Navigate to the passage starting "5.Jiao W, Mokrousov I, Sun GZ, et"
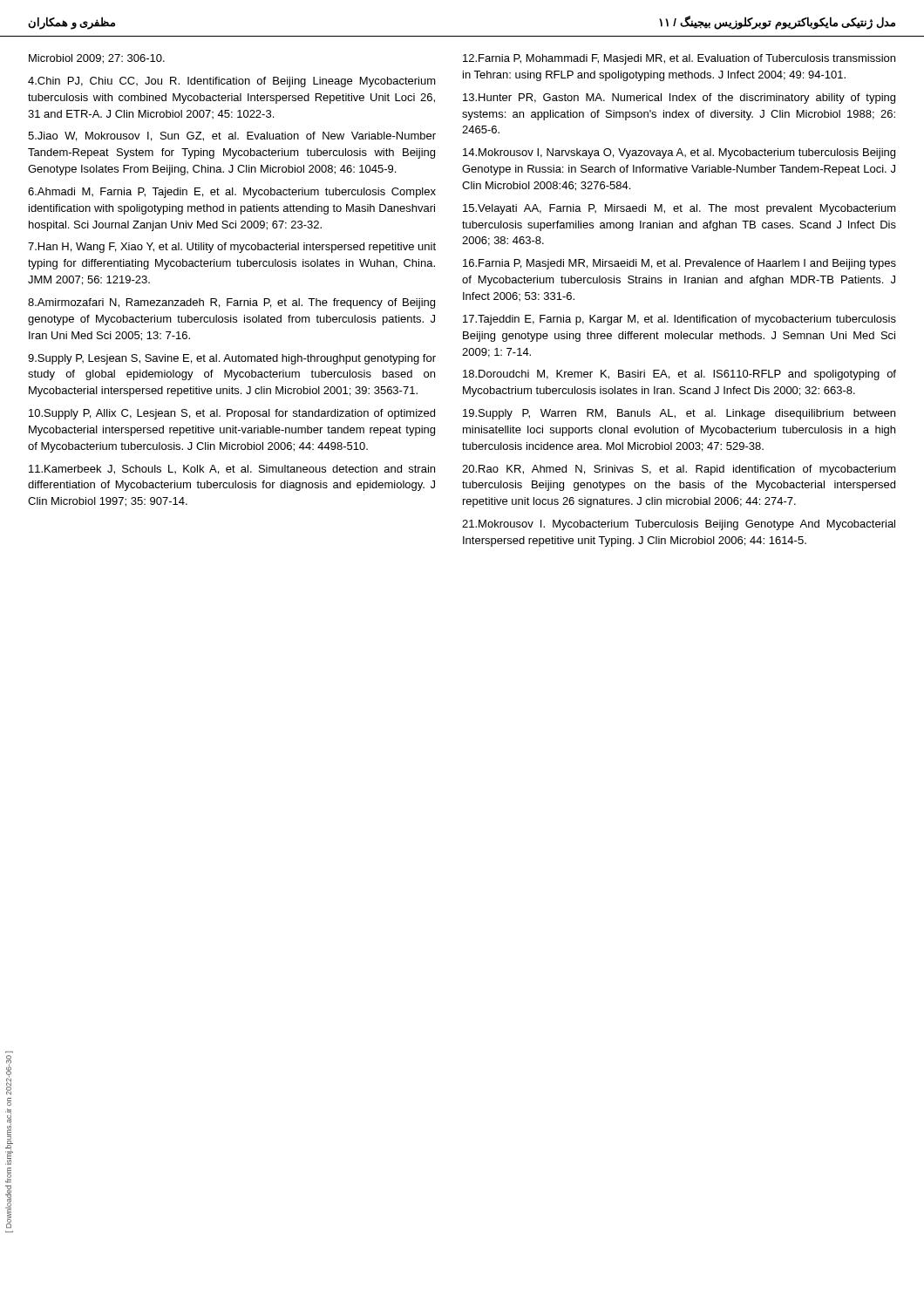924x1308 pixels. pyautogui.click(x=232, y=152)
